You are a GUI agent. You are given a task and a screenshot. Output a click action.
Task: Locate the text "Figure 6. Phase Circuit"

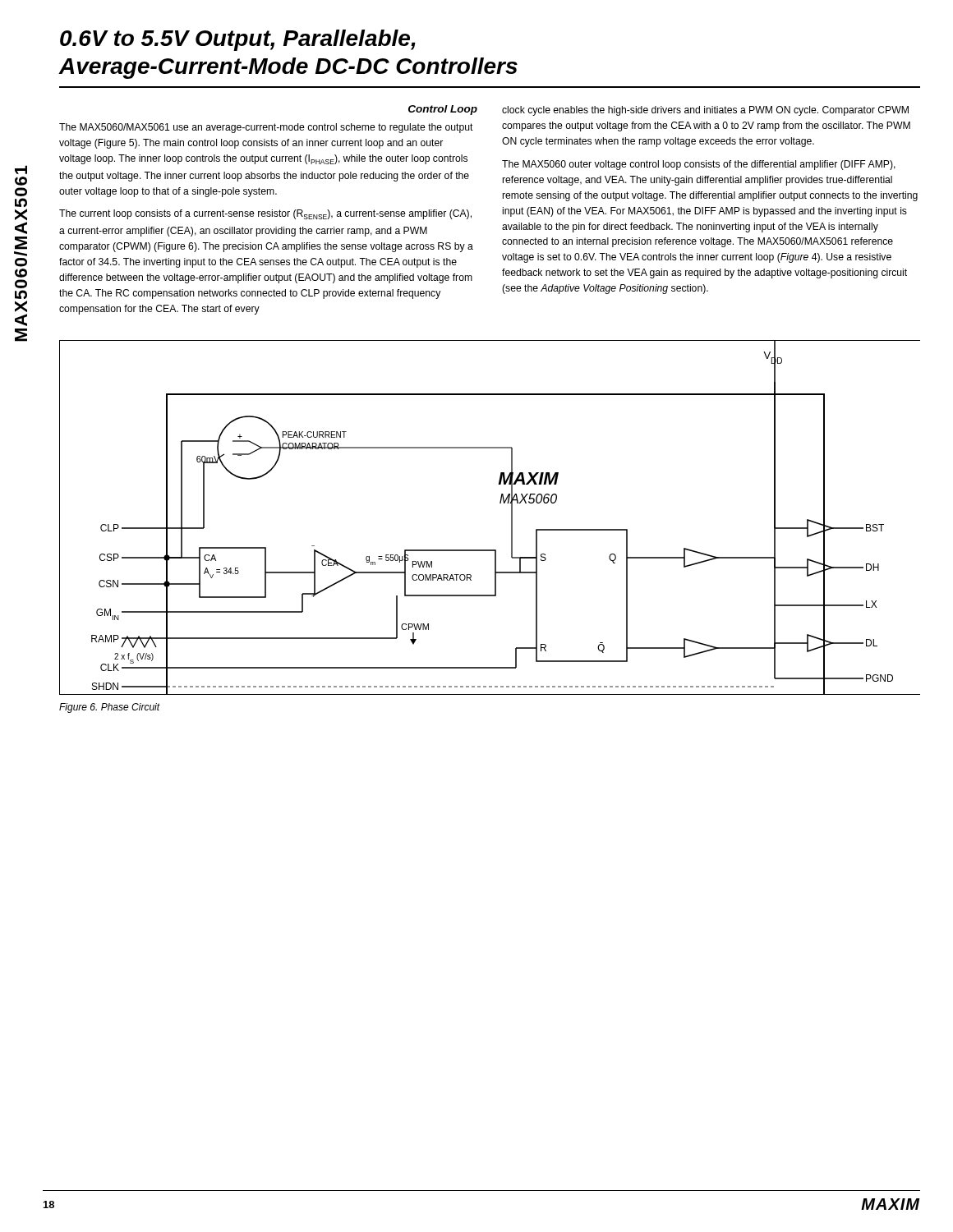[x=109, y=707]
